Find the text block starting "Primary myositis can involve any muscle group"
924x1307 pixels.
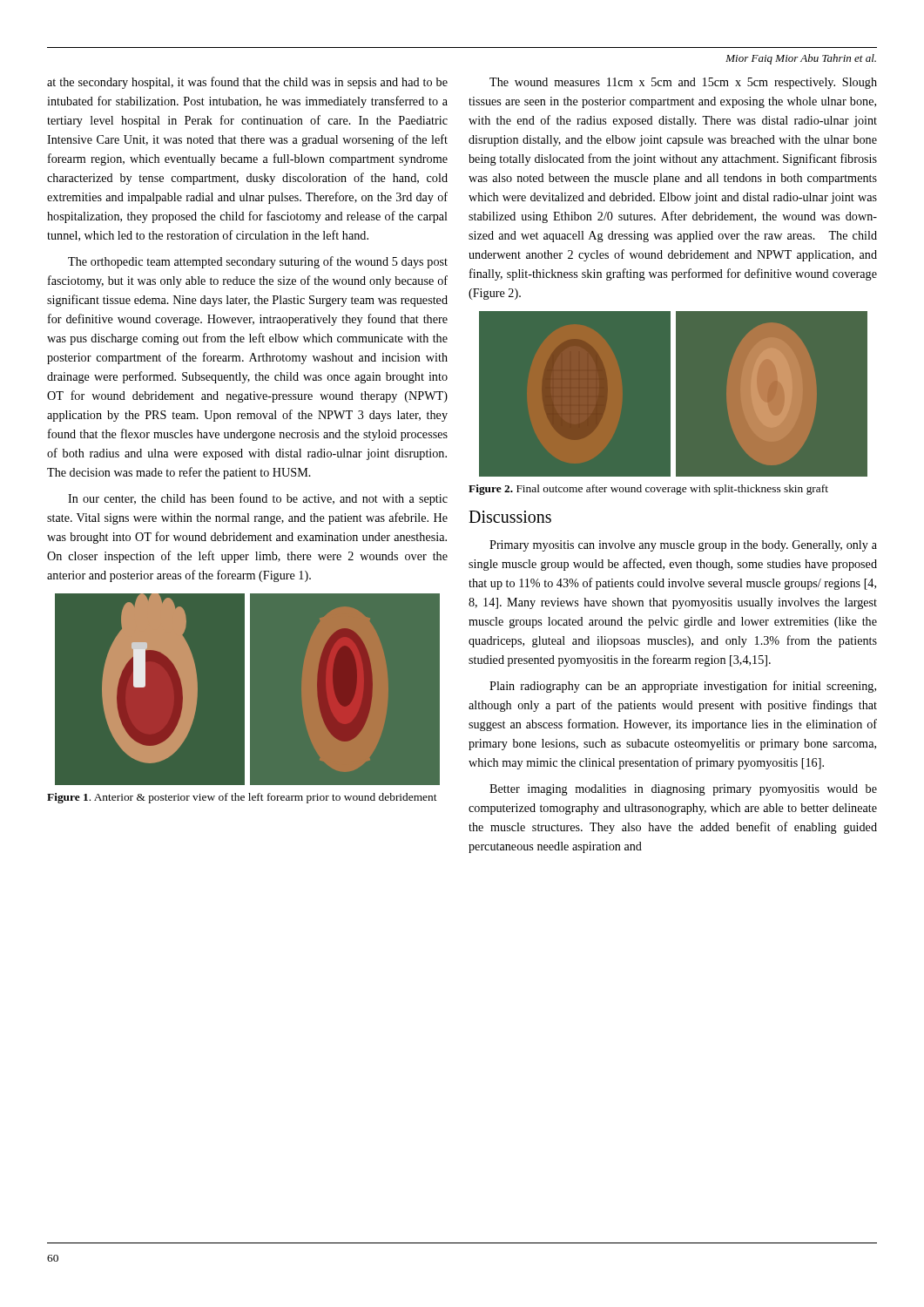[x=673, y=696]
